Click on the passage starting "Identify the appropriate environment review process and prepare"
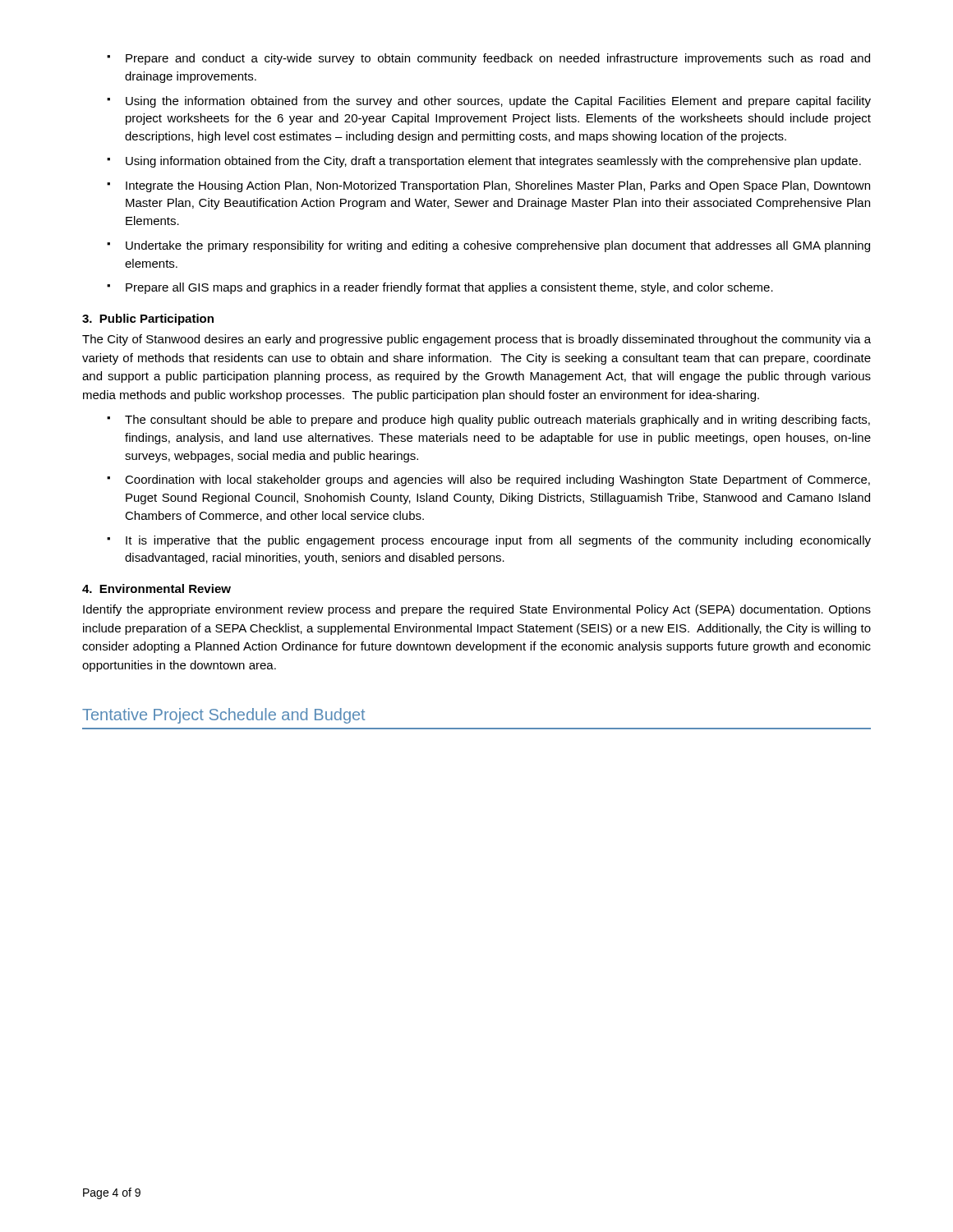953x1232 pixels. coord(476,637)
